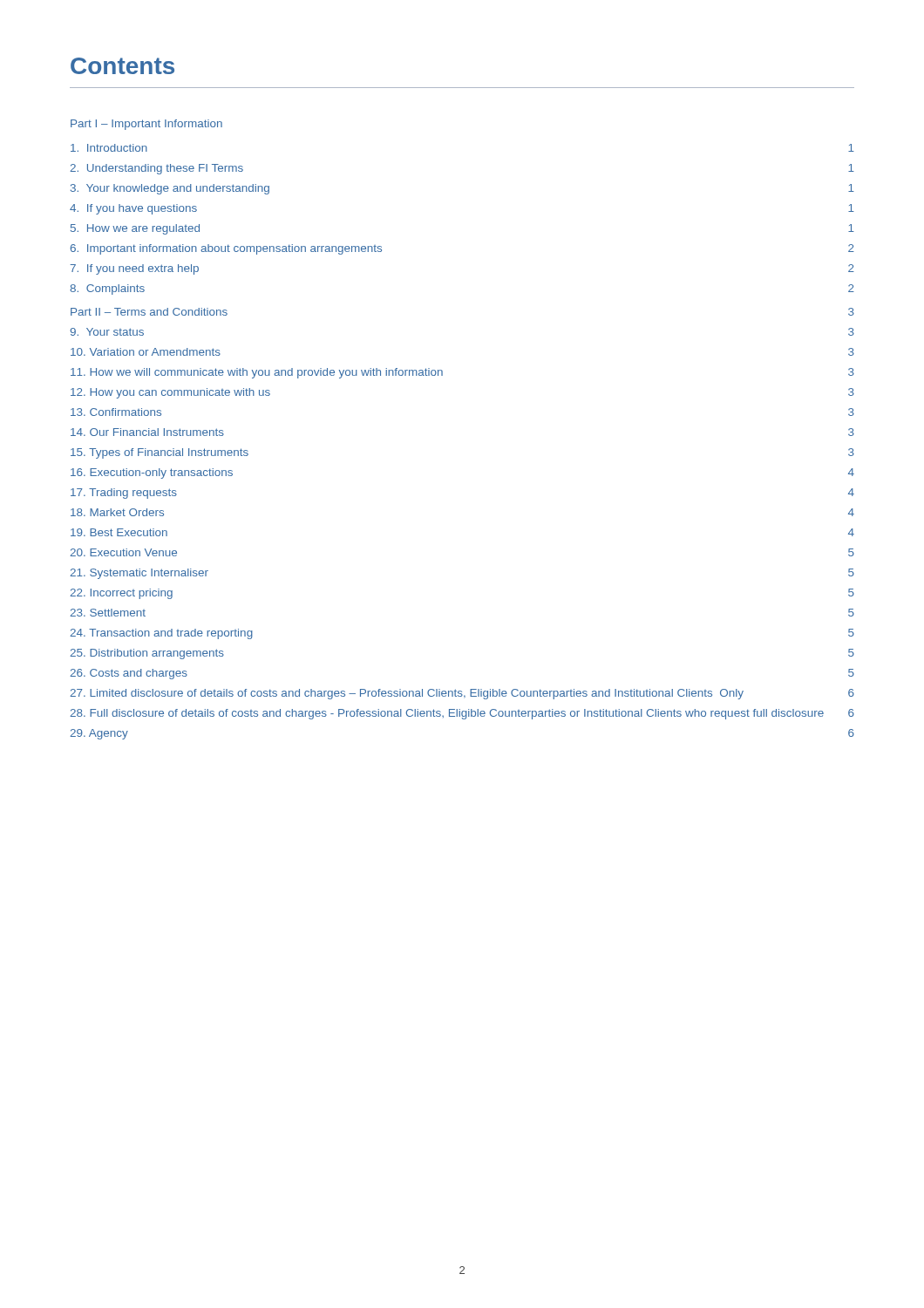
Task: Locate the list item that says "15. Types of Financial Instruments 3"
Action: click(156, 453)
